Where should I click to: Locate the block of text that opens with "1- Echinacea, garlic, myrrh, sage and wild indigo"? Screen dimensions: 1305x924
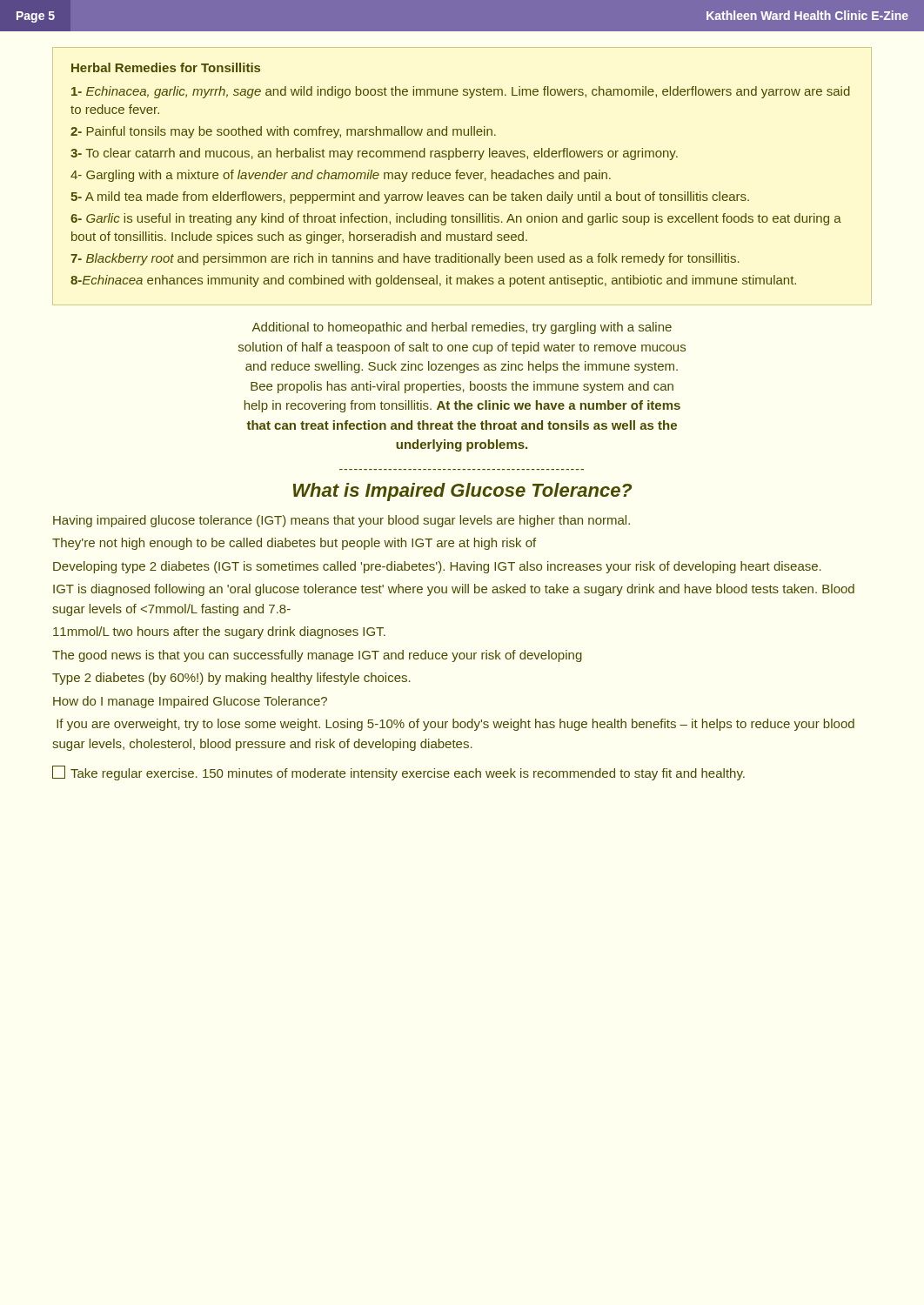(x=460, y=100)
